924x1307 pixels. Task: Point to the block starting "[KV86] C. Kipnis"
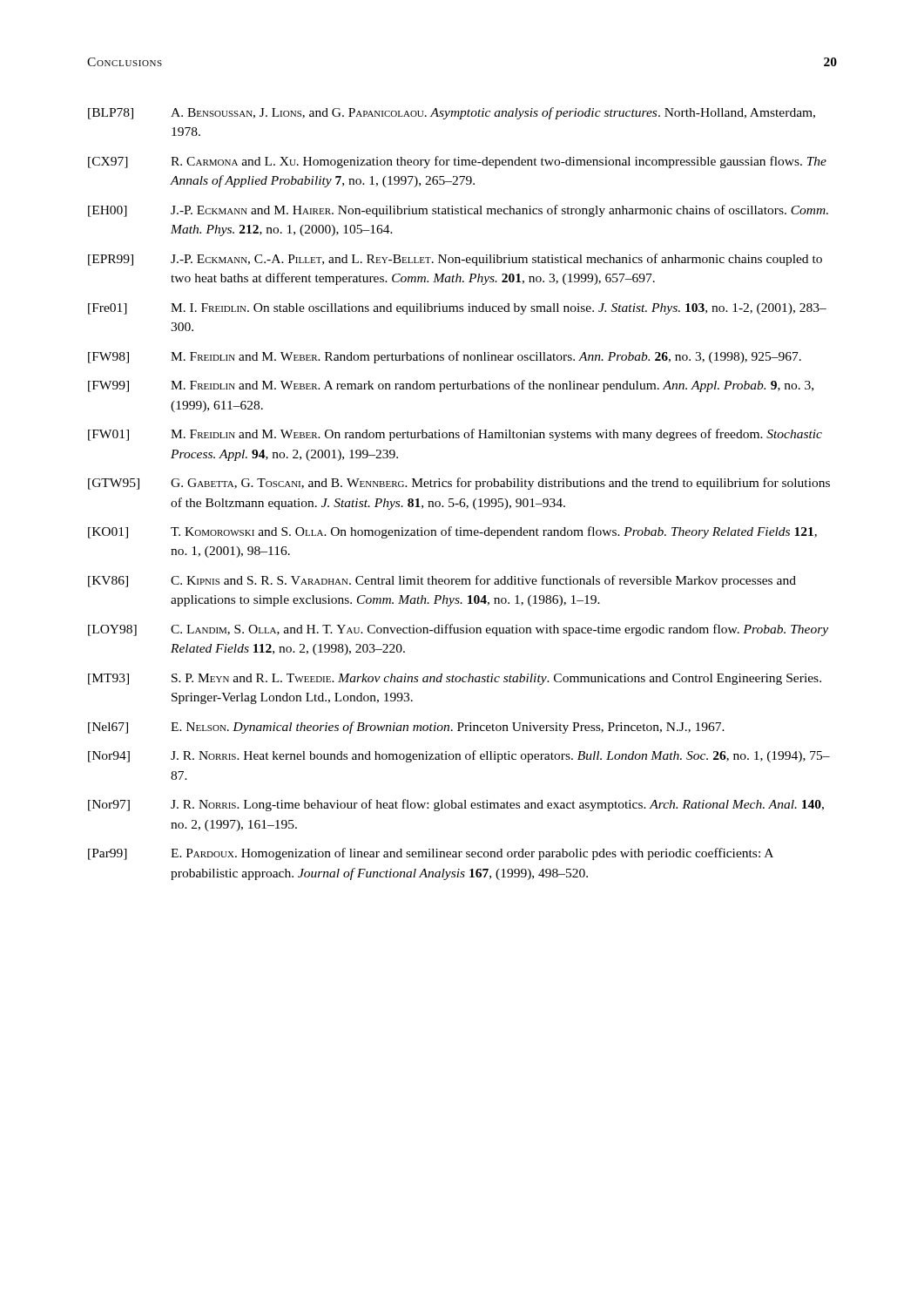tap(462, 590)
